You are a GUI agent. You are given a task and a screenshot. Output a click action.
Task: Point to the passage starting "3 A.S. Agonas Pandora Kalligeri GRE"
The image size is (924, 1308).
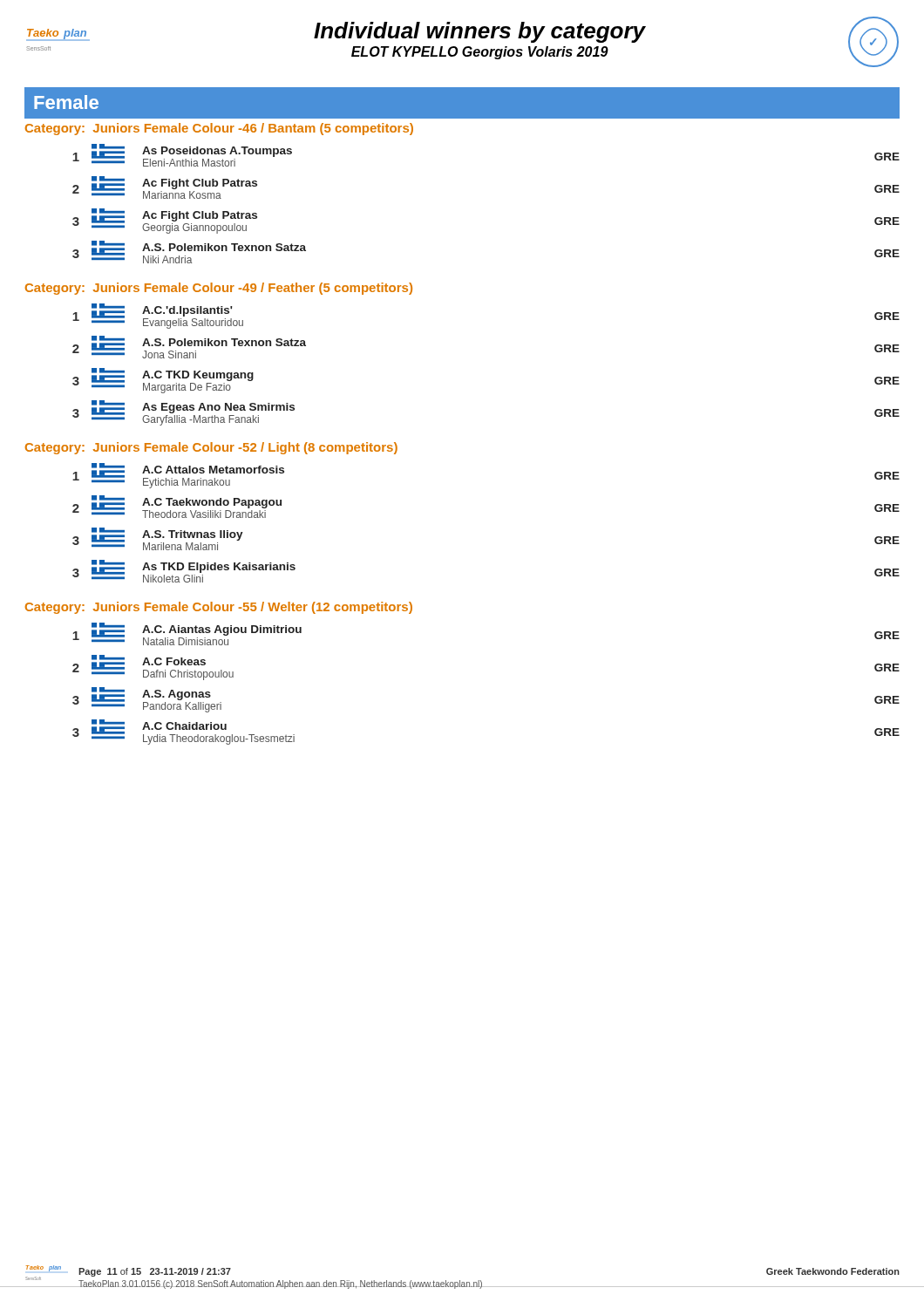coord(153,697)
